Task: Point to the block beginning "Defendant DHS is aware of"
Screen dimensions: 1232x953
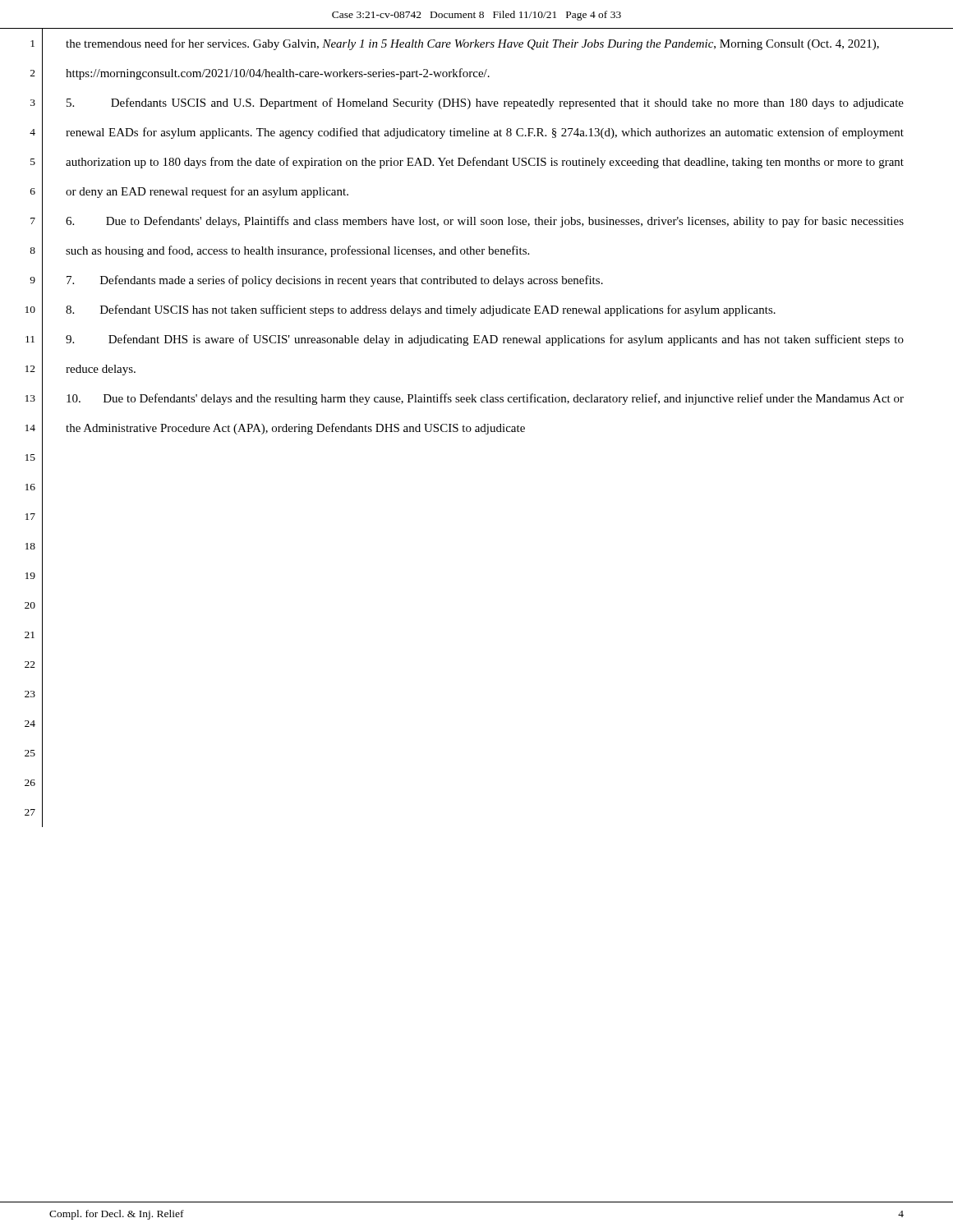Action: pos(485,354)
